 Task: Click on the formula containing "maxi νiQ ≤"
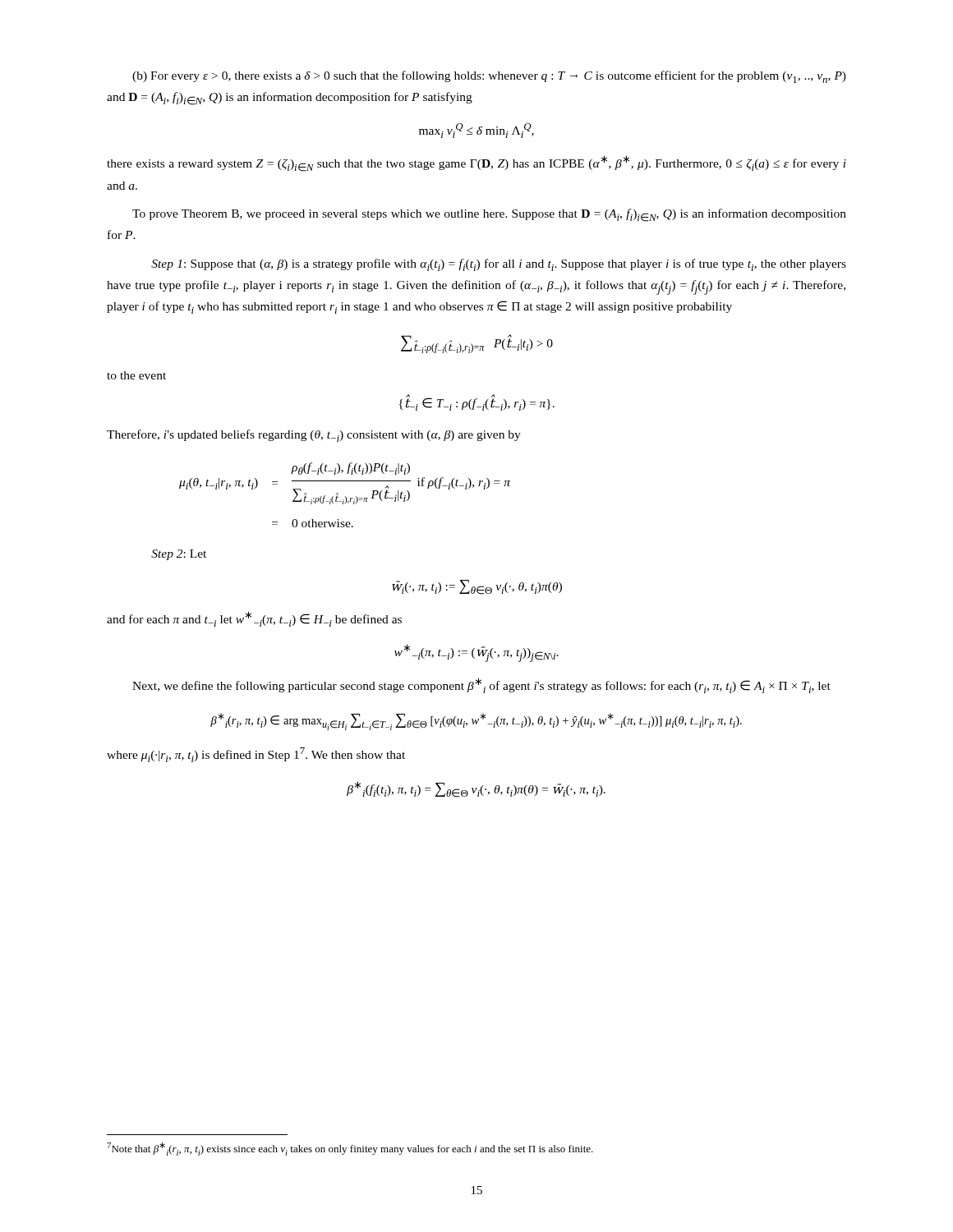[476, 130]
